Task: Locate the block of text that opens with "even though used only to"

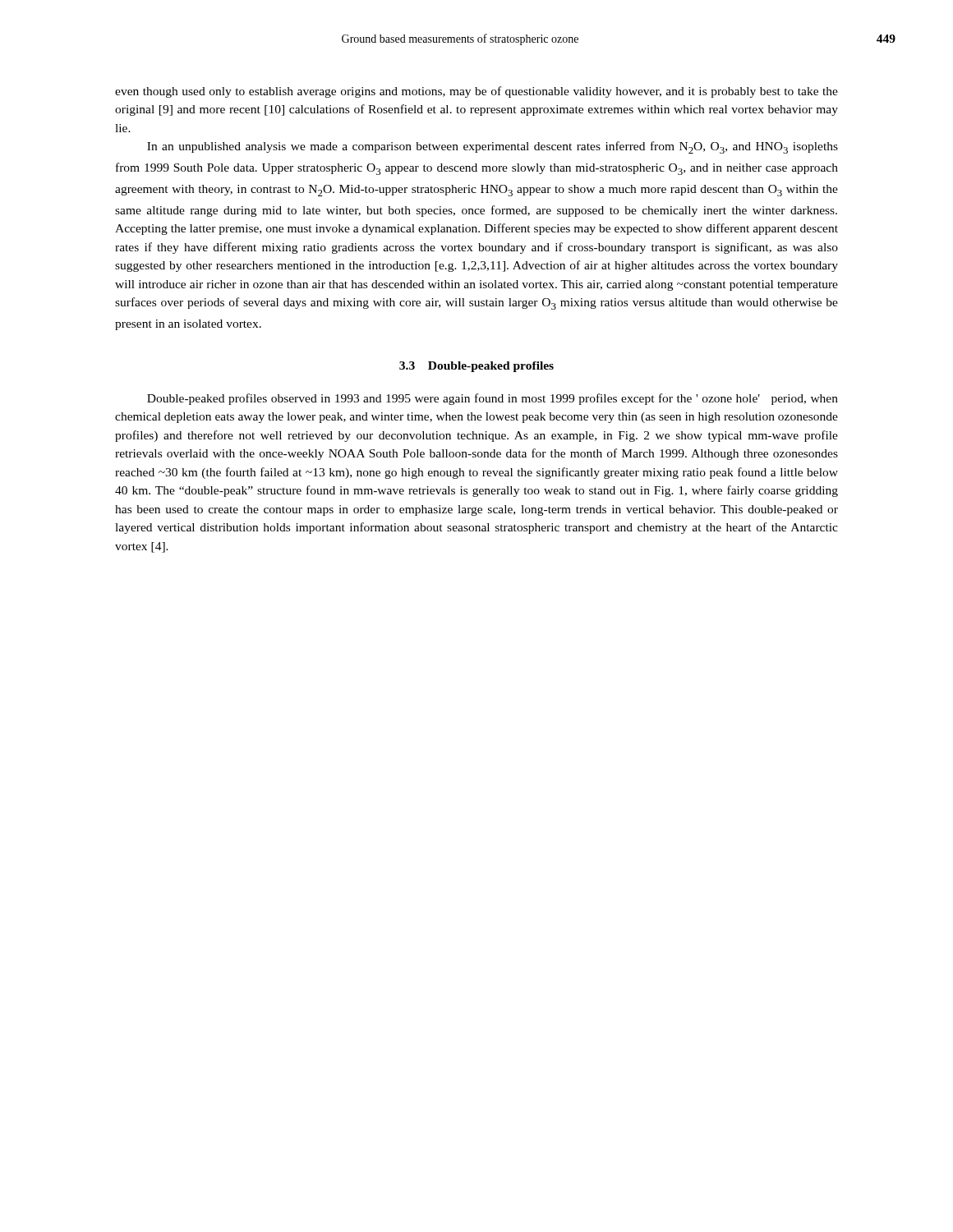Action: point(476,110)
